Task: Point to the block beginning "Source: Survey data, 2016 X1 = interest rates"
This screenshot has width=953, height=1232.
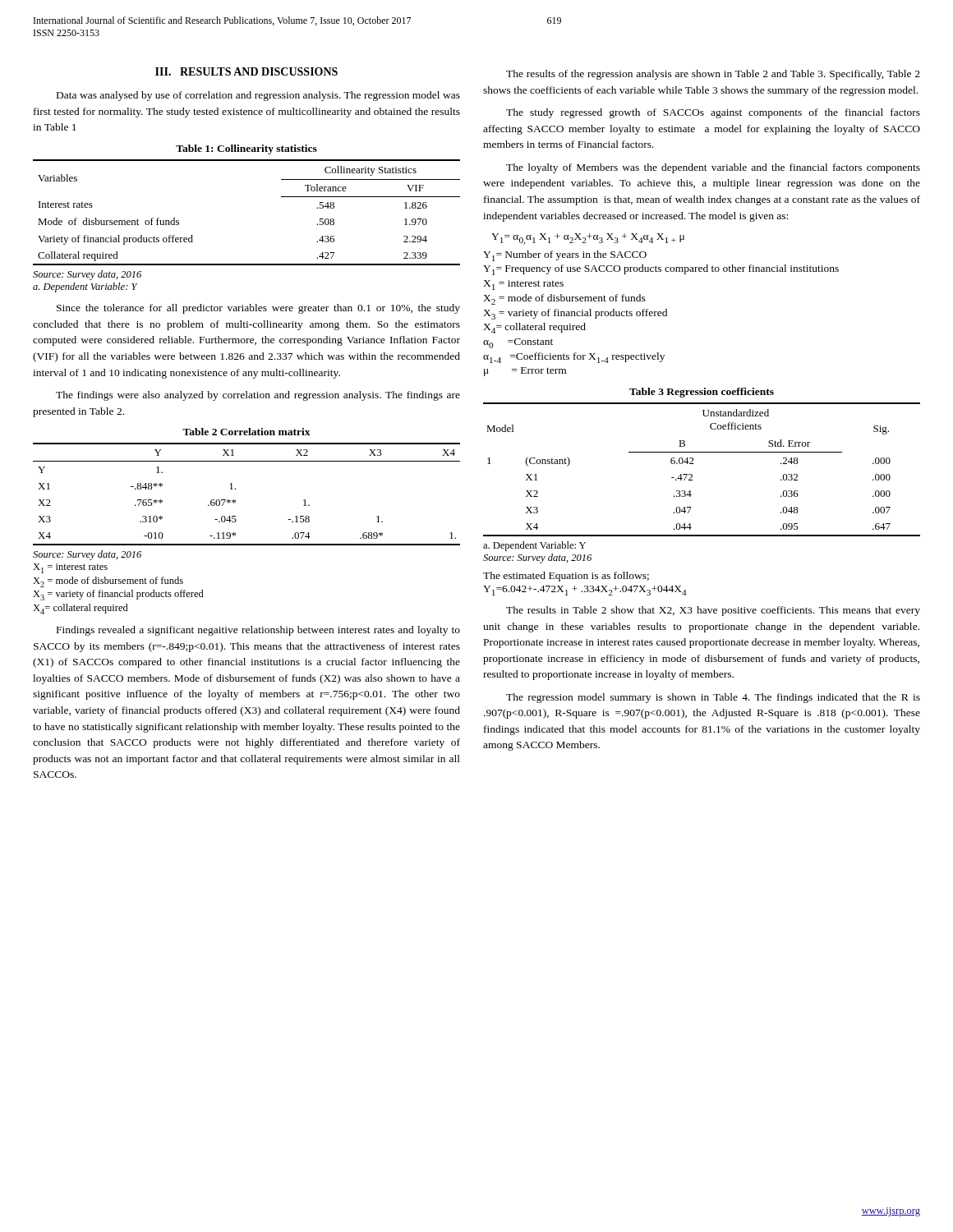Action: pyautogui.click(x=118, y=582)
